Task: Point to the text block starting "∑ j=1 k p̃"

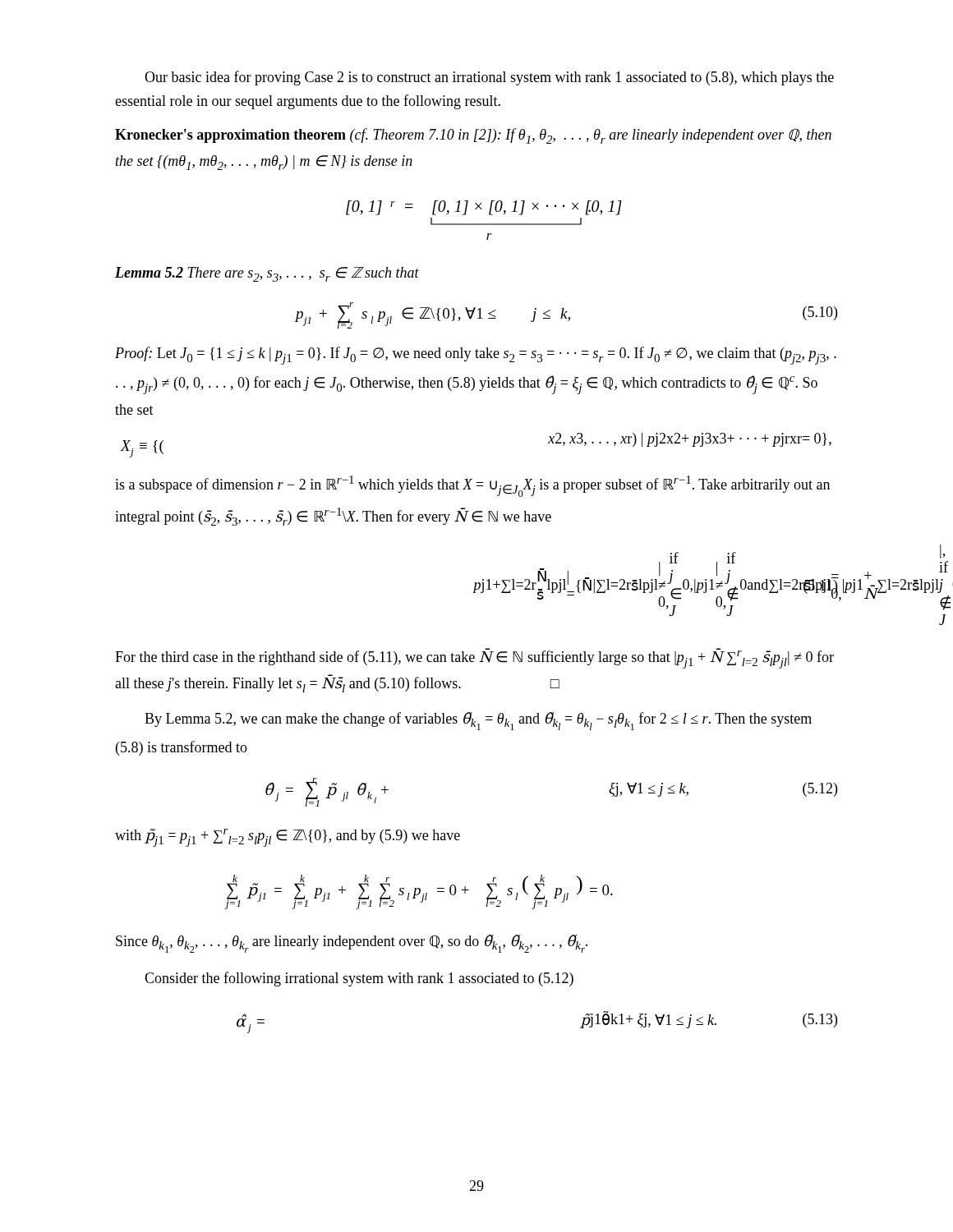Action: 476,889
